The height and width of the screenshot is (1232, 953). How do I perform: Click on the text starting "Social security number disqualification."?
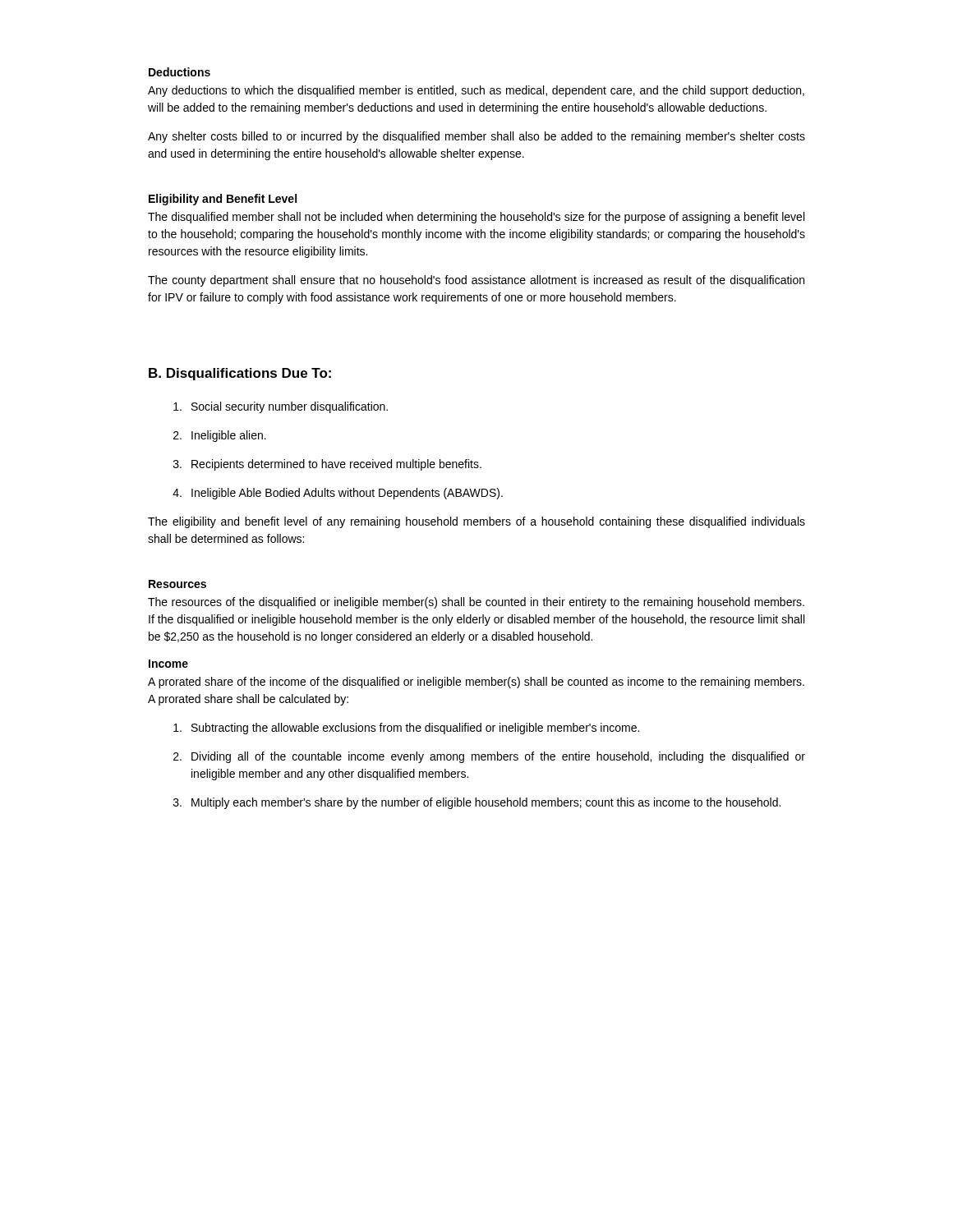pos(281,407)
